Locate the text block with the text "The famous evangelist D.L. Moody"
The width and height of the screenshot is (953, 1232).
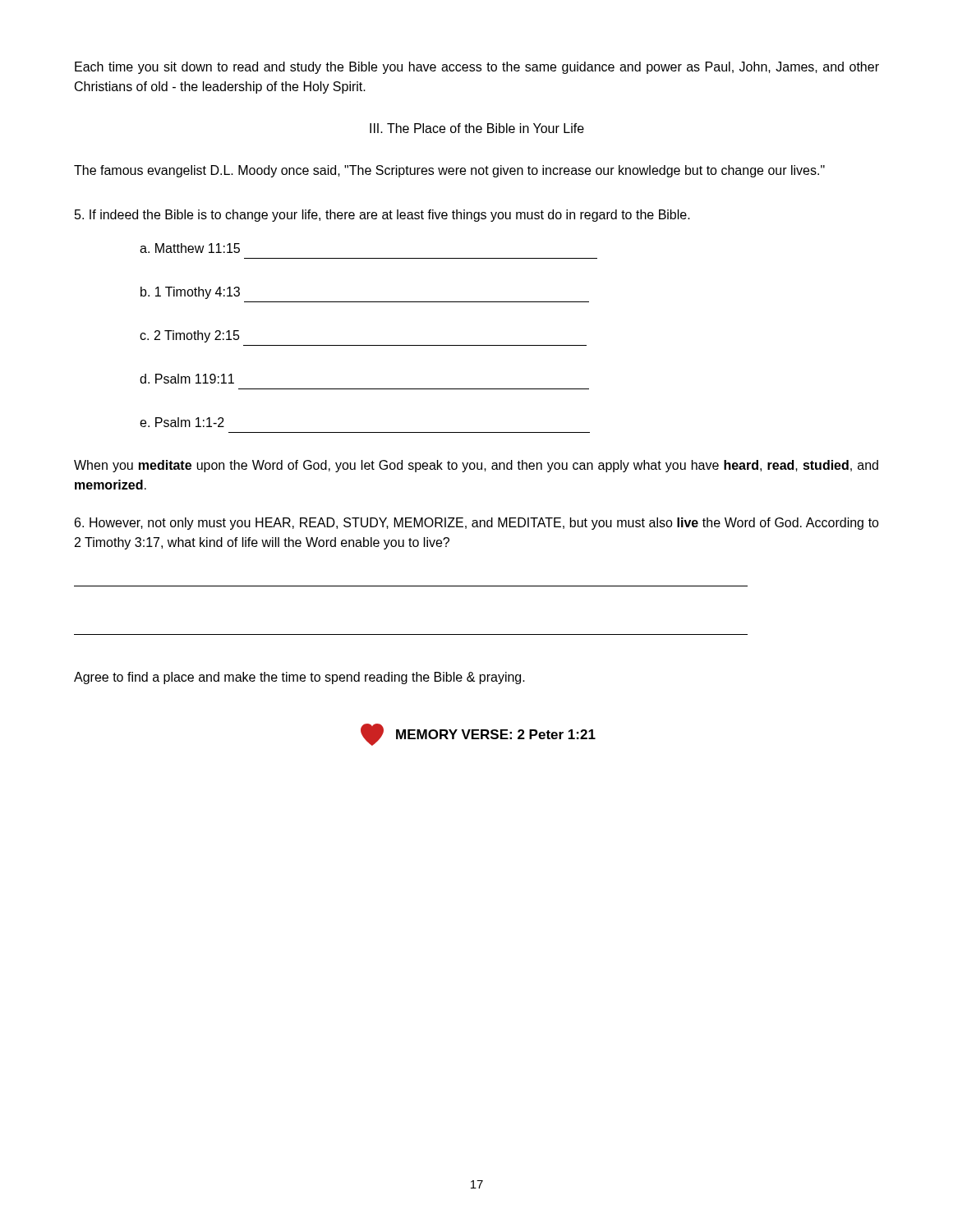pyautogui.click(x=449, y=170)
